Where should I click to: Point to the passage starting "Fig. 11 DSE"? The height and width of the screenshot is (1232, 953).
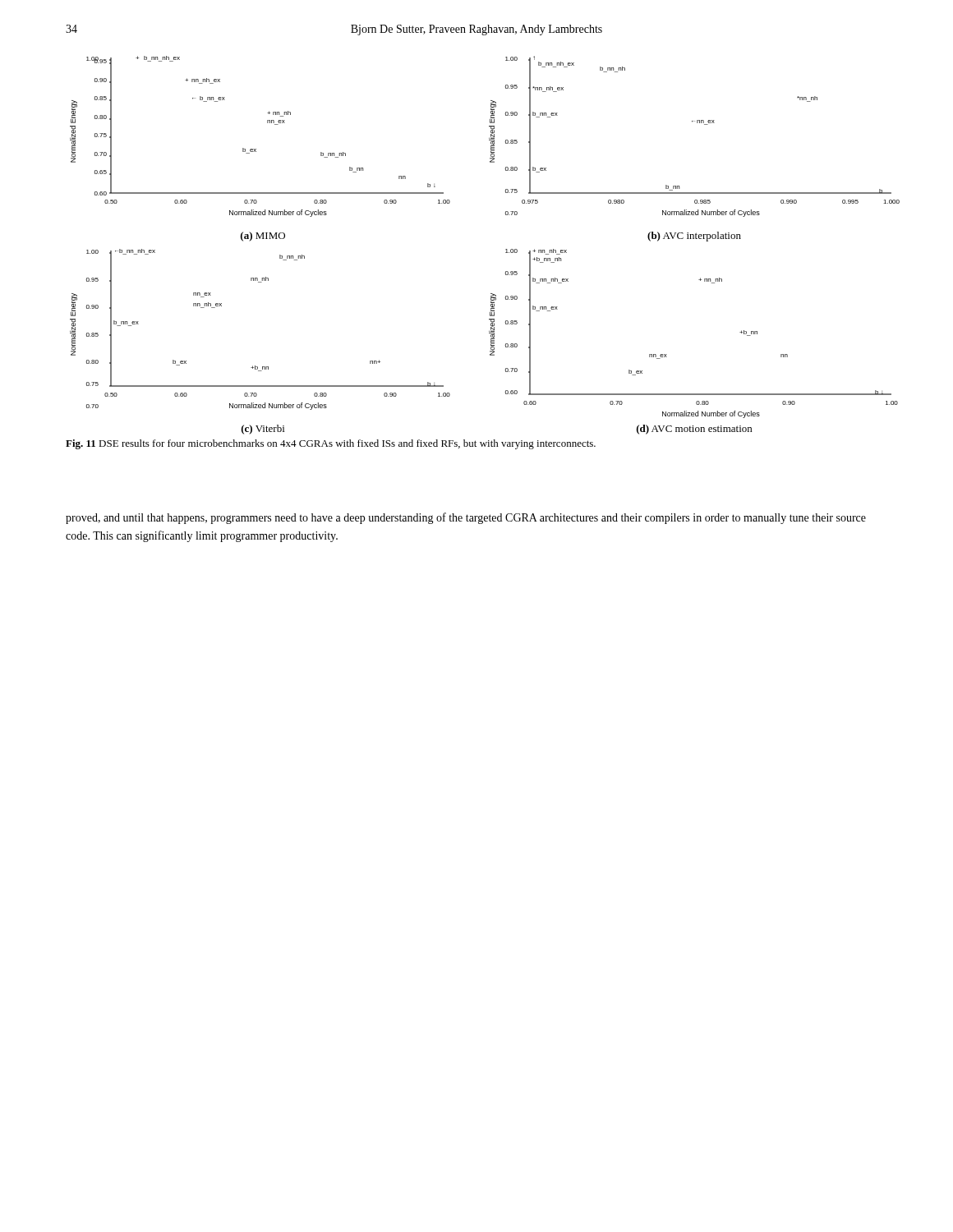point(331,443)
